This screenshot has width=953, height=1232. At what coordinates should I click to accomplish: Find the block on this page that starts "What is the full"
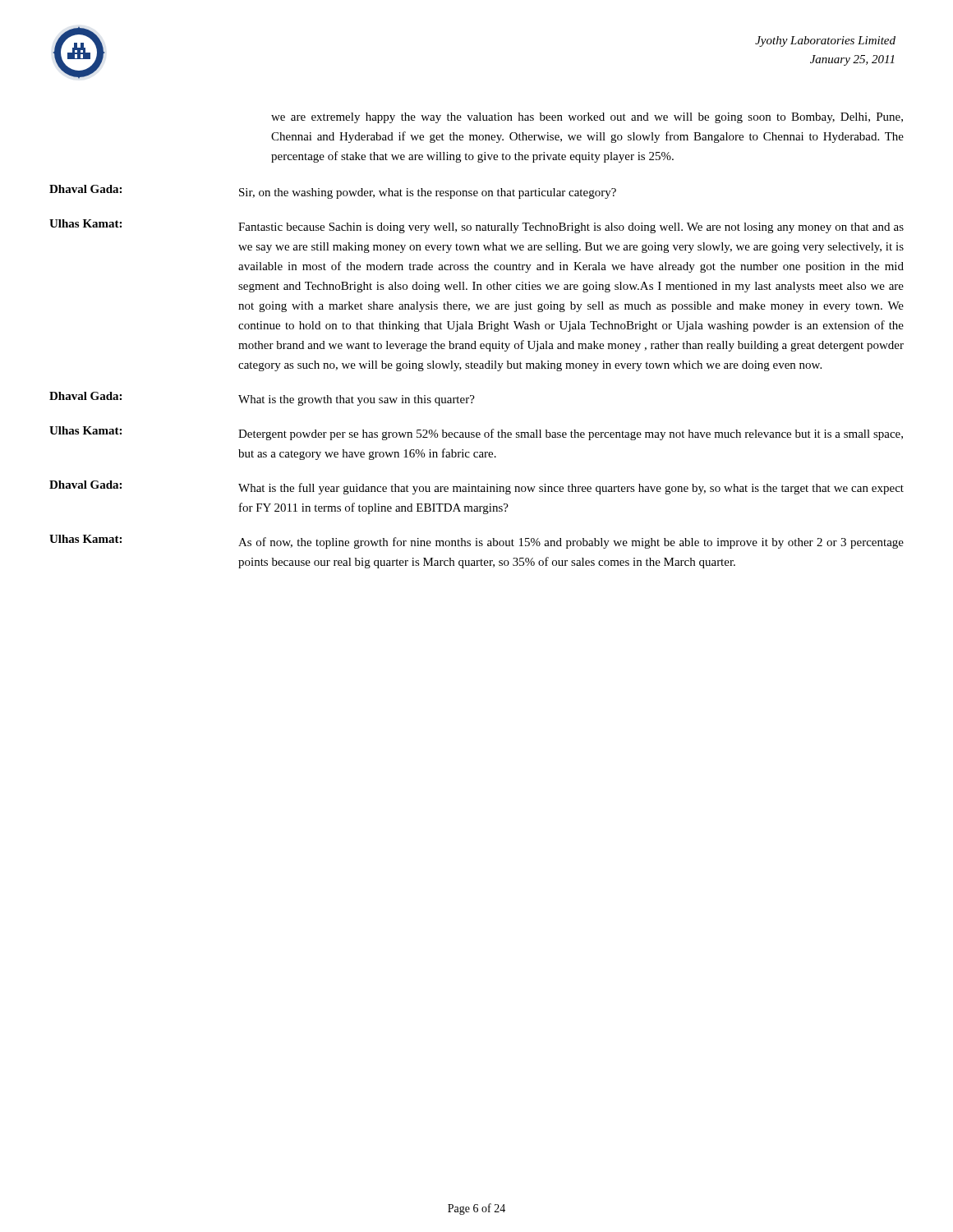tap(571, 498)
